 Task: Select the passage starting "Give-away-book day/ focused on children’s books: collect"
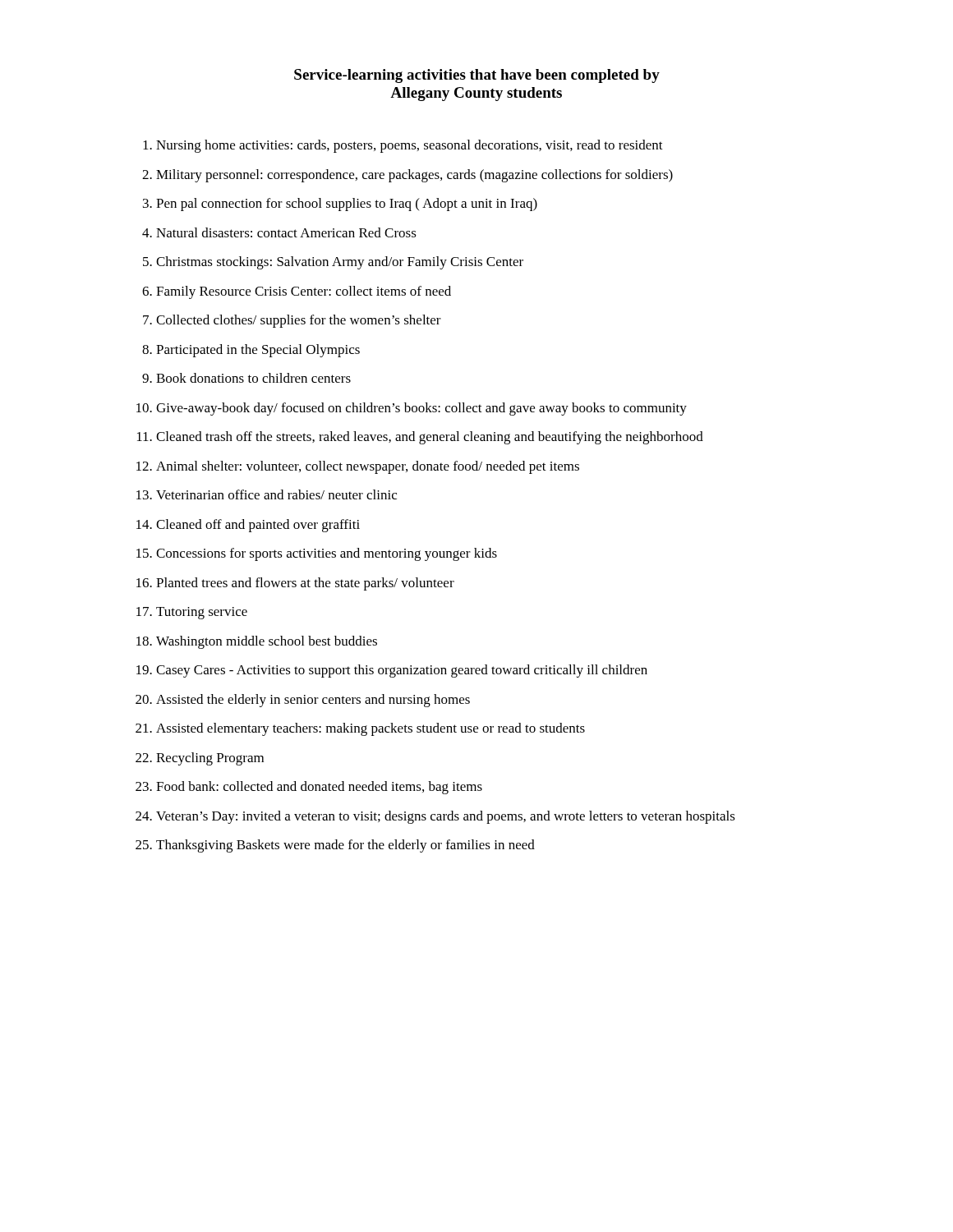point(421,407)
